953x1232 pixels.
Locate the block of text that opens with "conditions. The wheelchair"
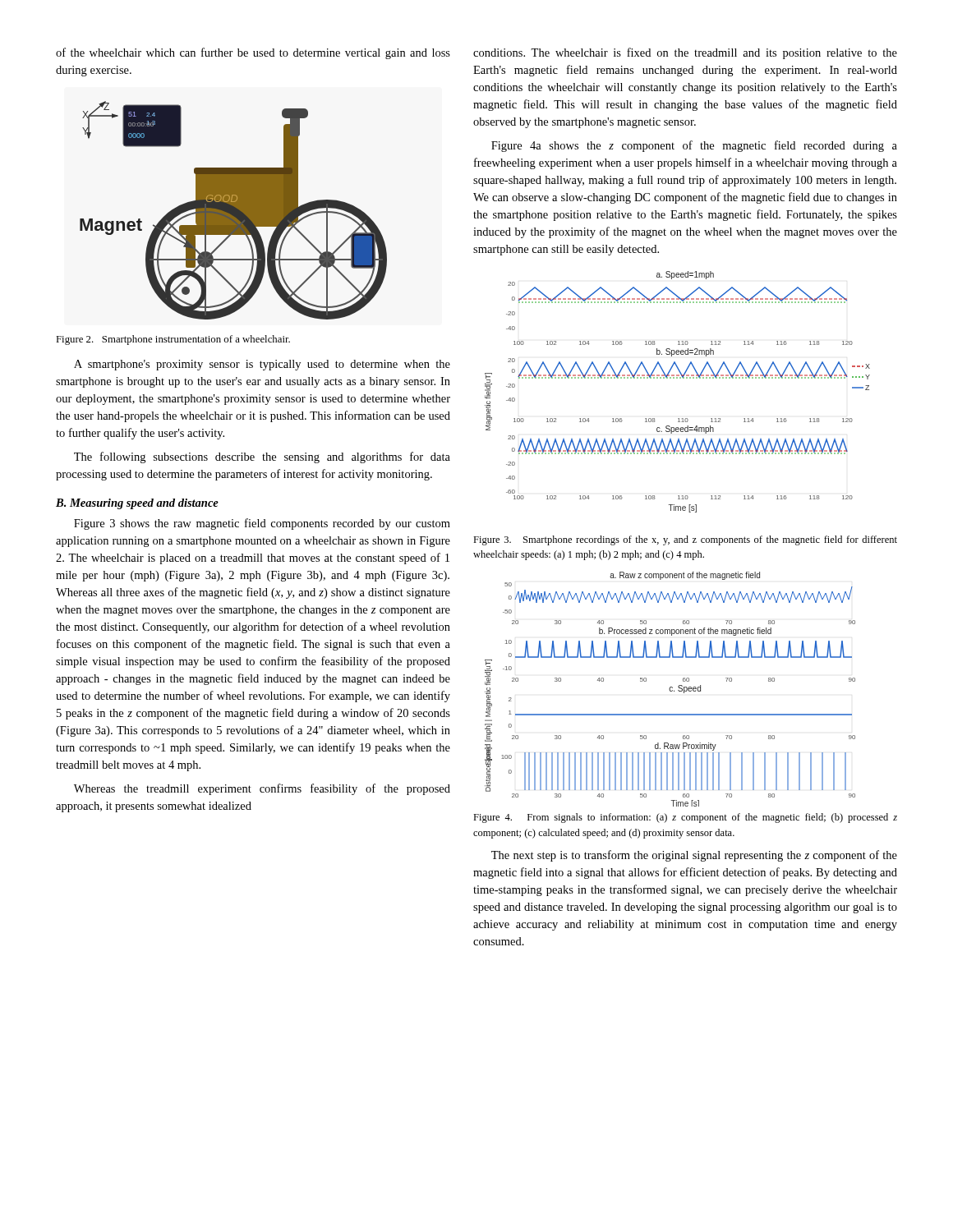pyautogui.click(x=685, y=151)
